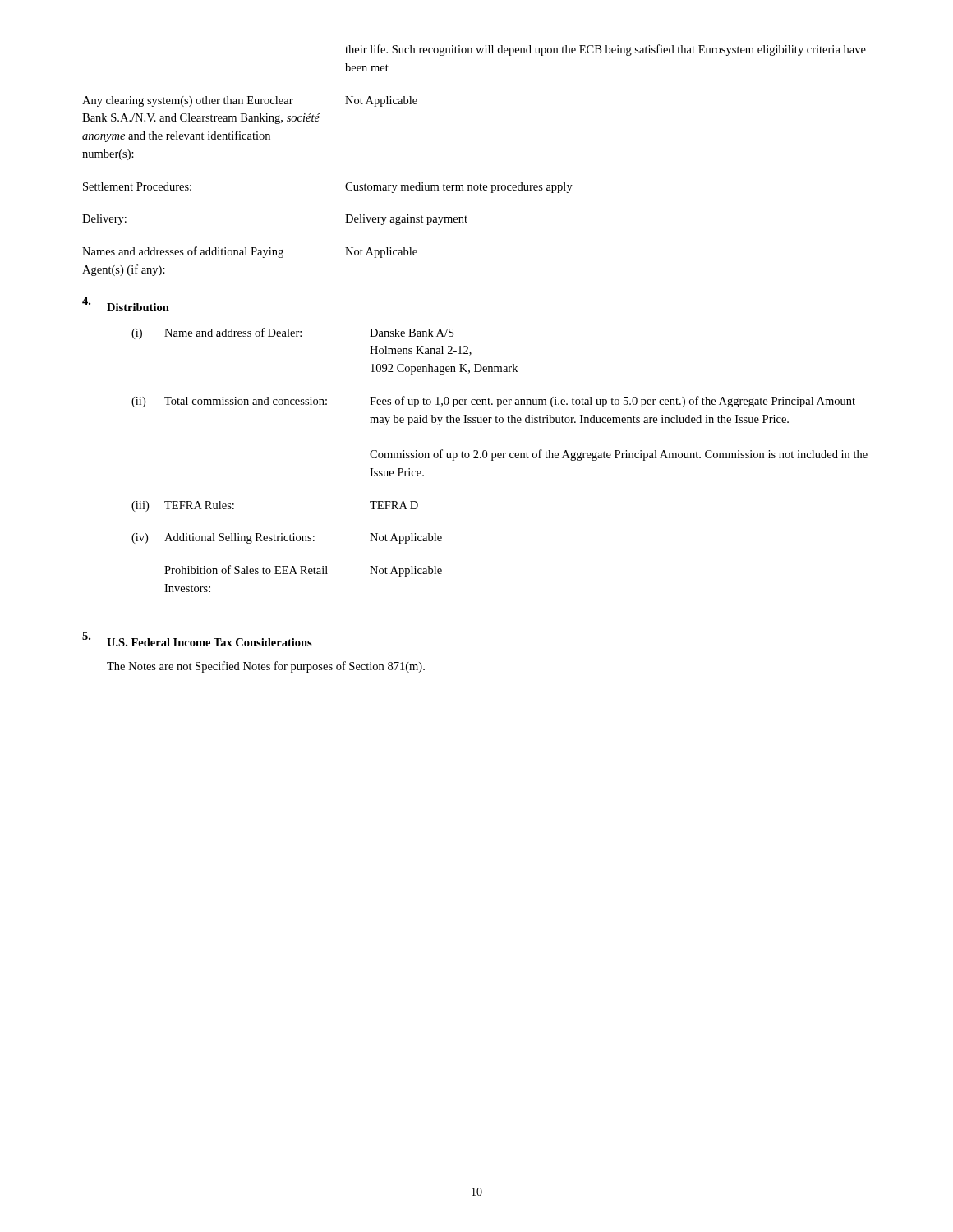Screen dimensions: 1232x953
Task: Locate the text block that says "(i) Name and address"
Action: (292, 333)
